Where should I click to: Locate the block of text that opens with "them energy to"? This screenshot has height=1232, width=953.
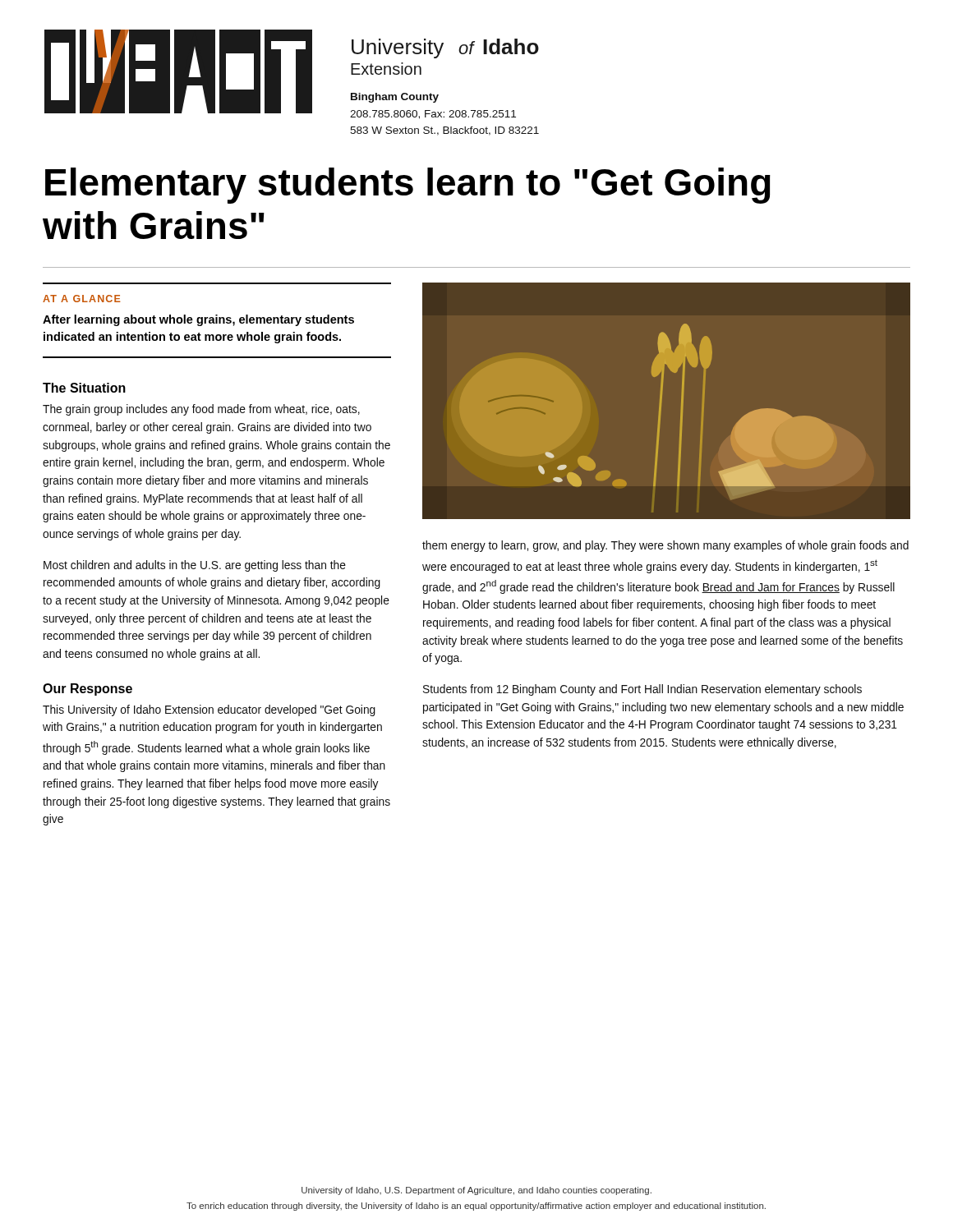click(666, 602)
